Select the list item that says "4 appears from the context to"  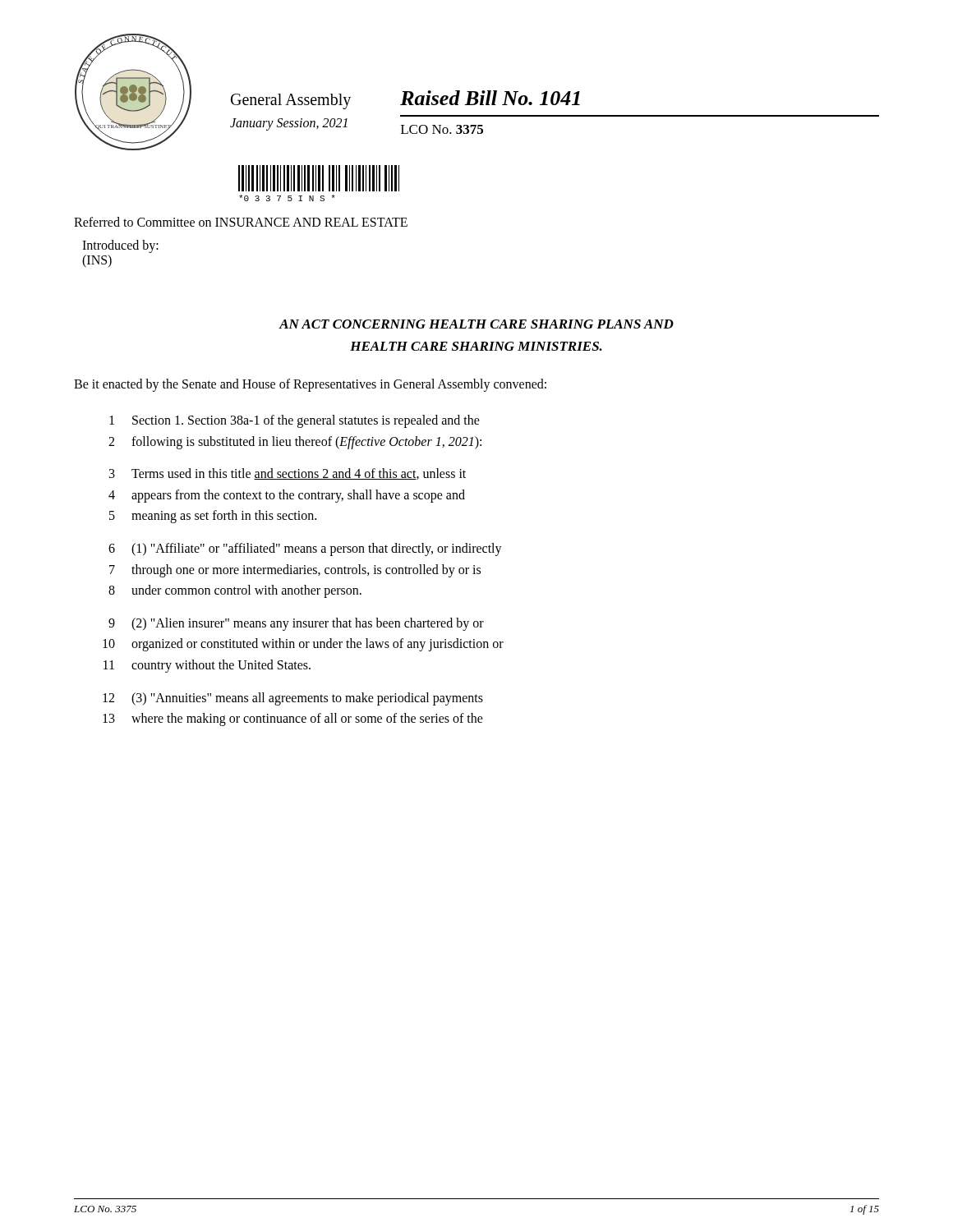click(287, 496)
